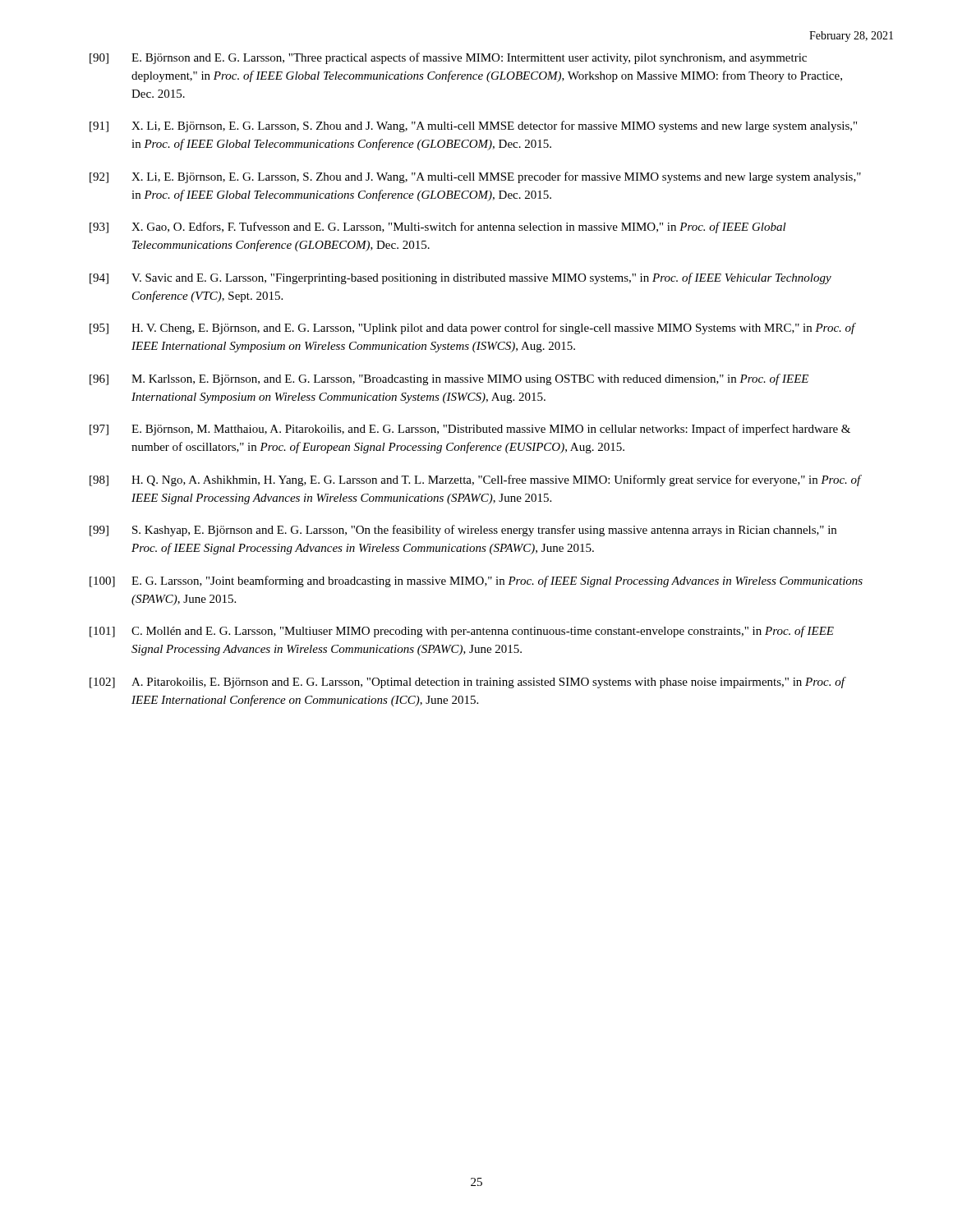Click on the list item that reads "[90] E. Björnson and E."
953x1232 pixels.
click(476, 76)
